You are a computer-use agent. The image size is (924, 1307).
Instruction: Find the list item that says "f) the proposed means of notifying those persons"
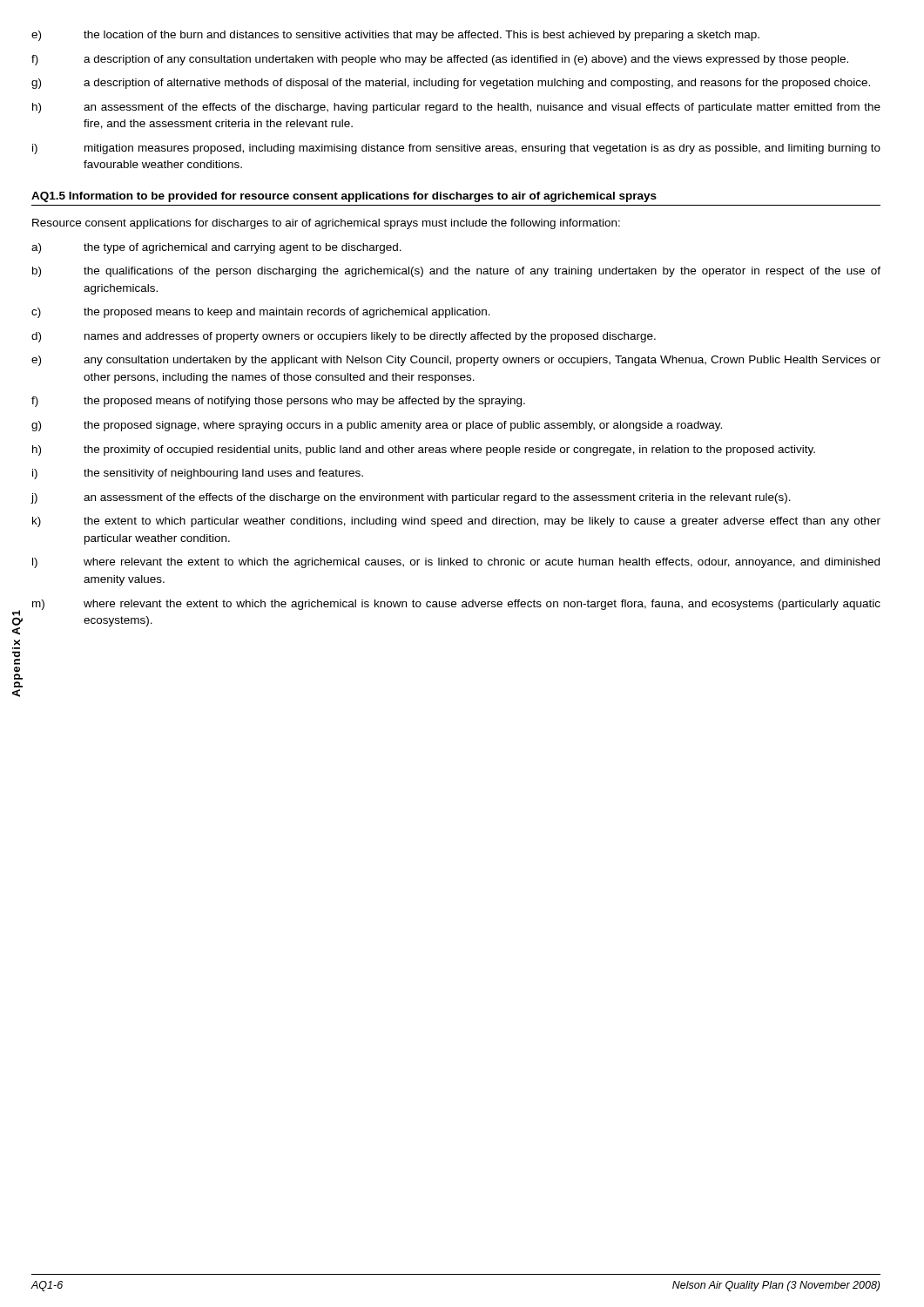click(456, 401)
